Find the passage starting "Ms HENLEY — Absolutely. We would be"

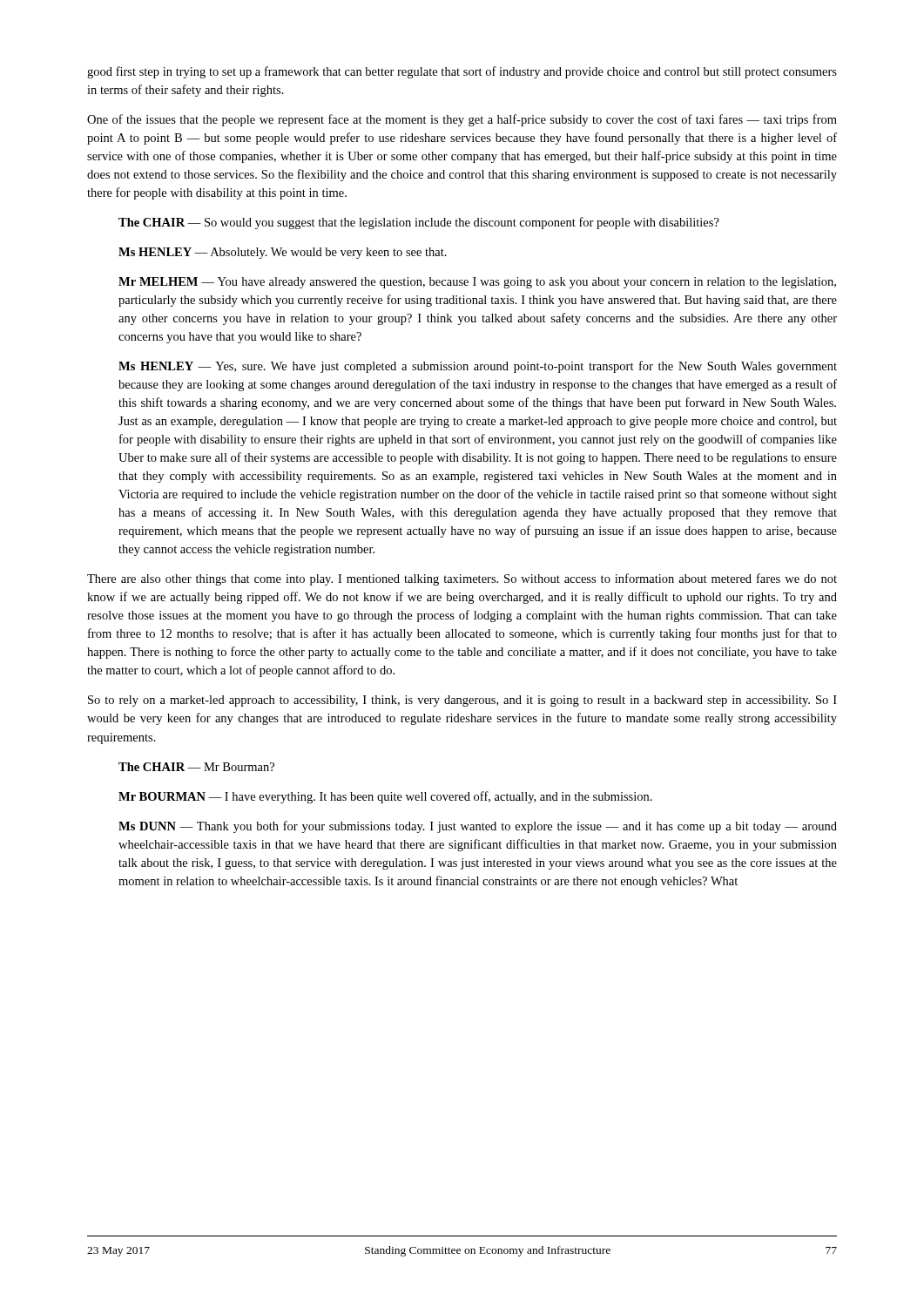click(283, 252)
